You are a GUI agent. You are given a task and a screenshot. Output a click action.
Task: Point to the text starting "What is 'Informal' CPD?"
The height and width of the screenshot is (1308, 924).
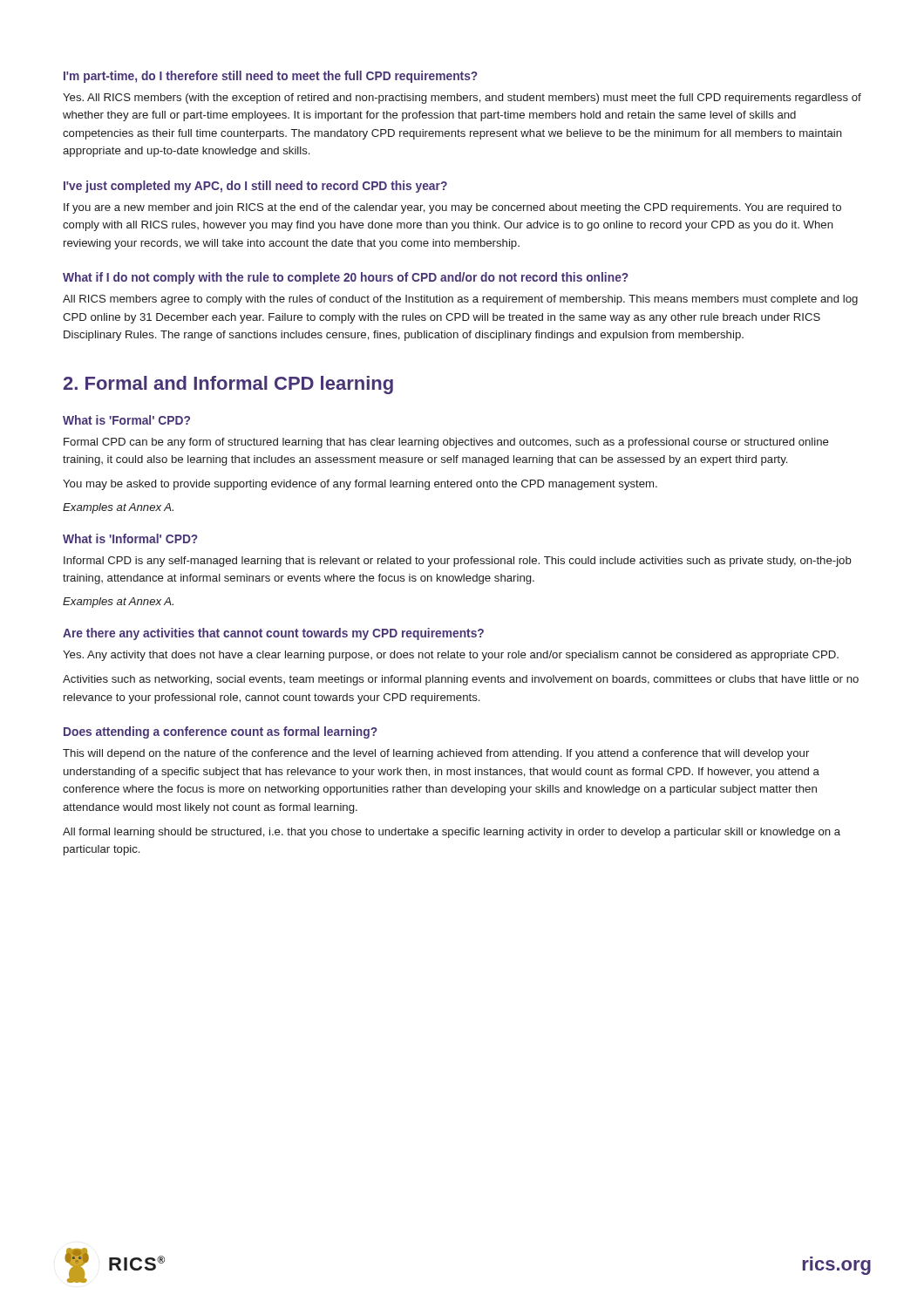(130, 539)
